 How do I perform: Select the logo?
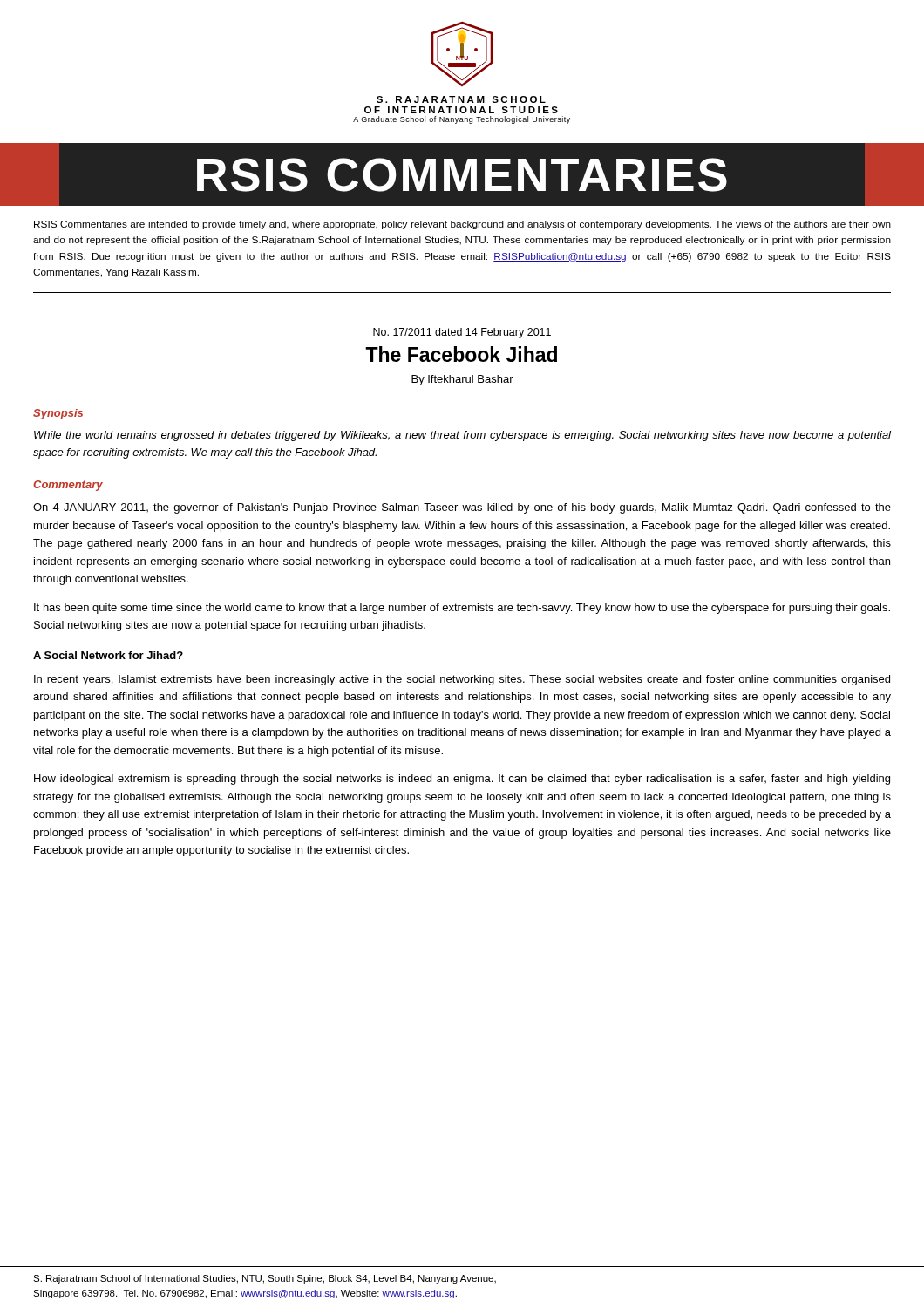(462, 67)
